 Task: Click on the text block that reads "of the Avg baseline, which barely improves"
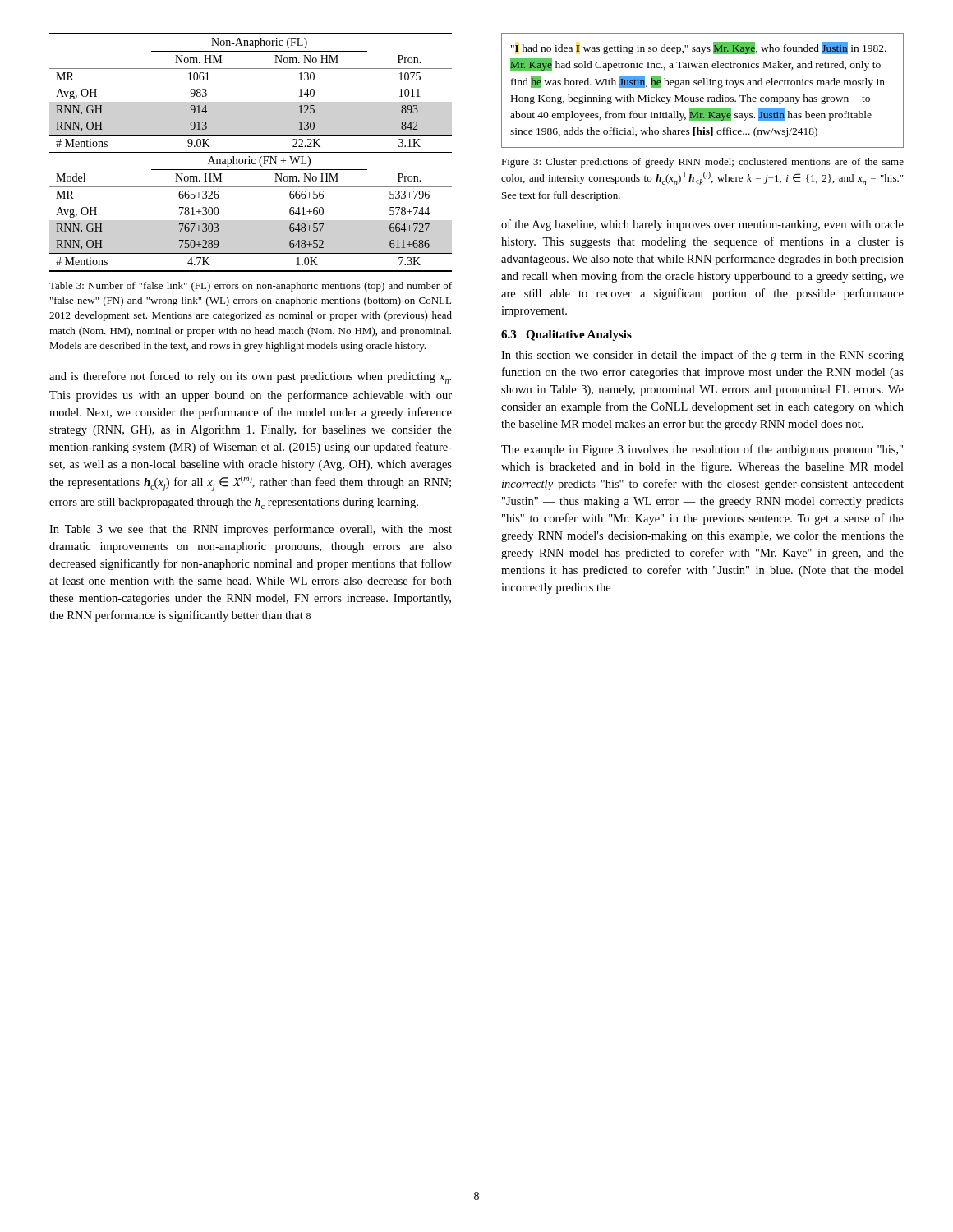click(702, 267)
